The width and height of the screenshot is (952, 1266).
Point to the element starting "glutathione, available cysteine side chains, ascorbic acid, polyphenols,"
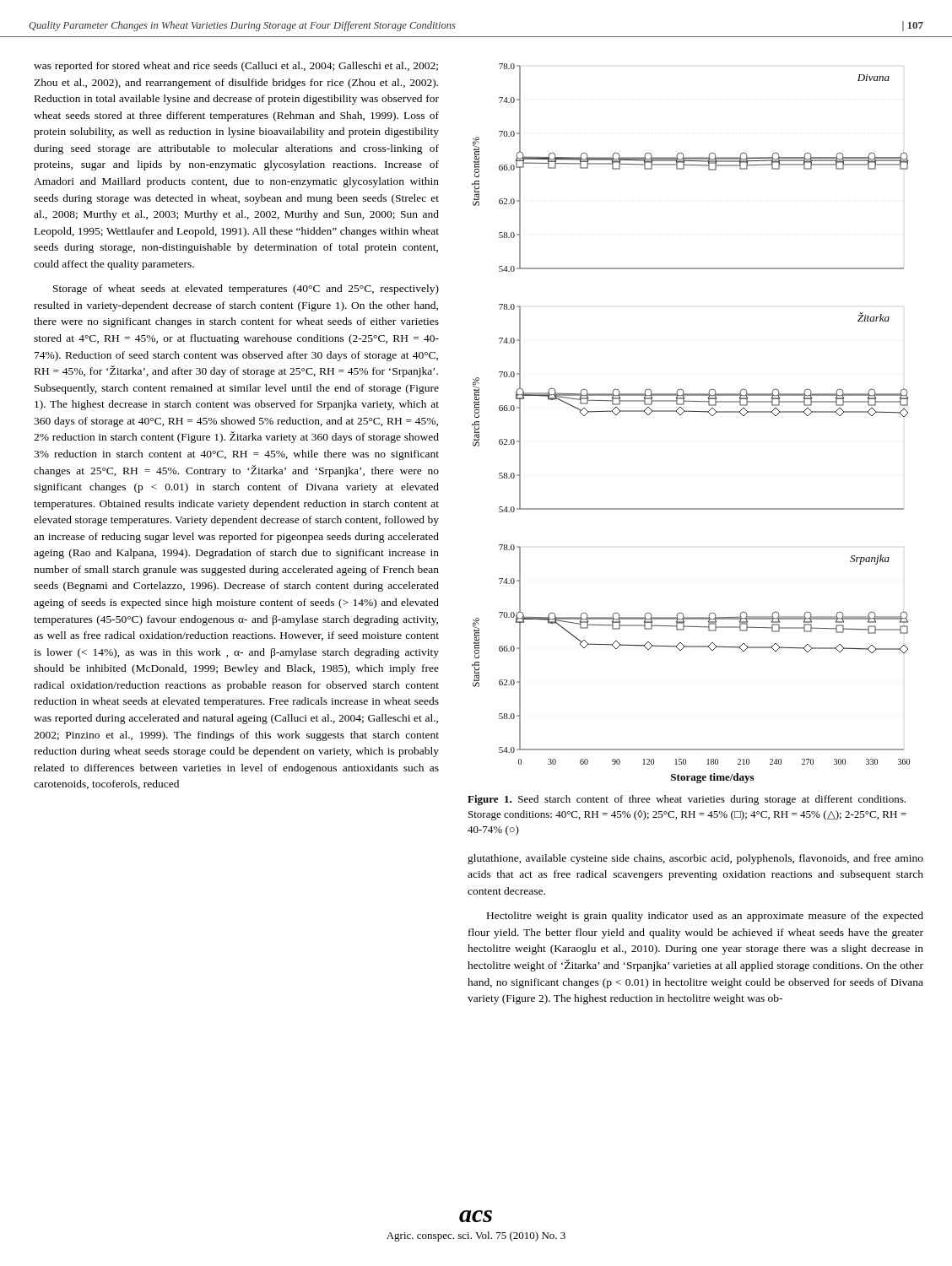(695, 874)
